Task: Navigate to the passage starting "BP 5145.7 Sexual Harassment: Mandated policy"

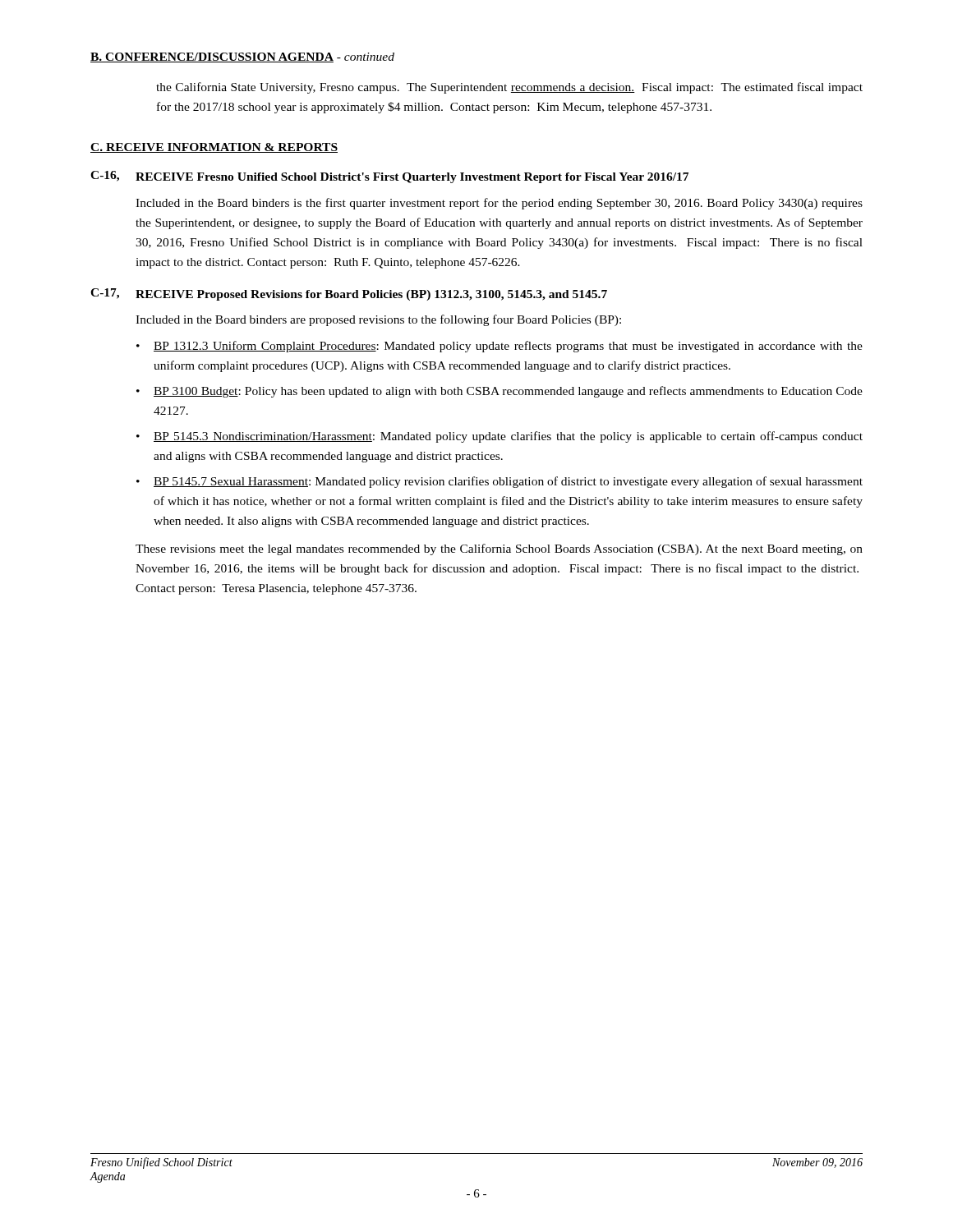Action: 508,501
